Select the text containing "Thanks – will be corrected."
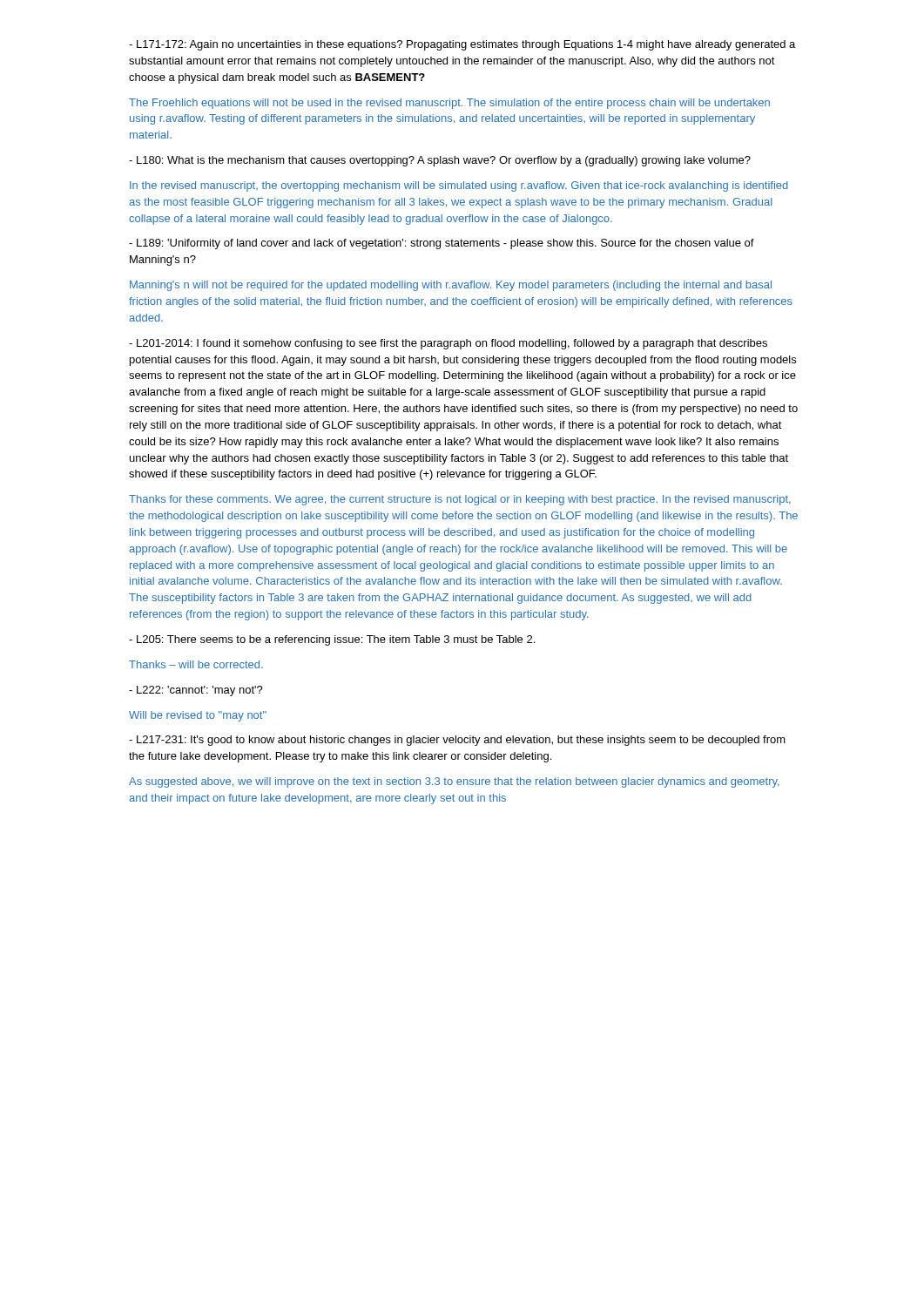 196,664
